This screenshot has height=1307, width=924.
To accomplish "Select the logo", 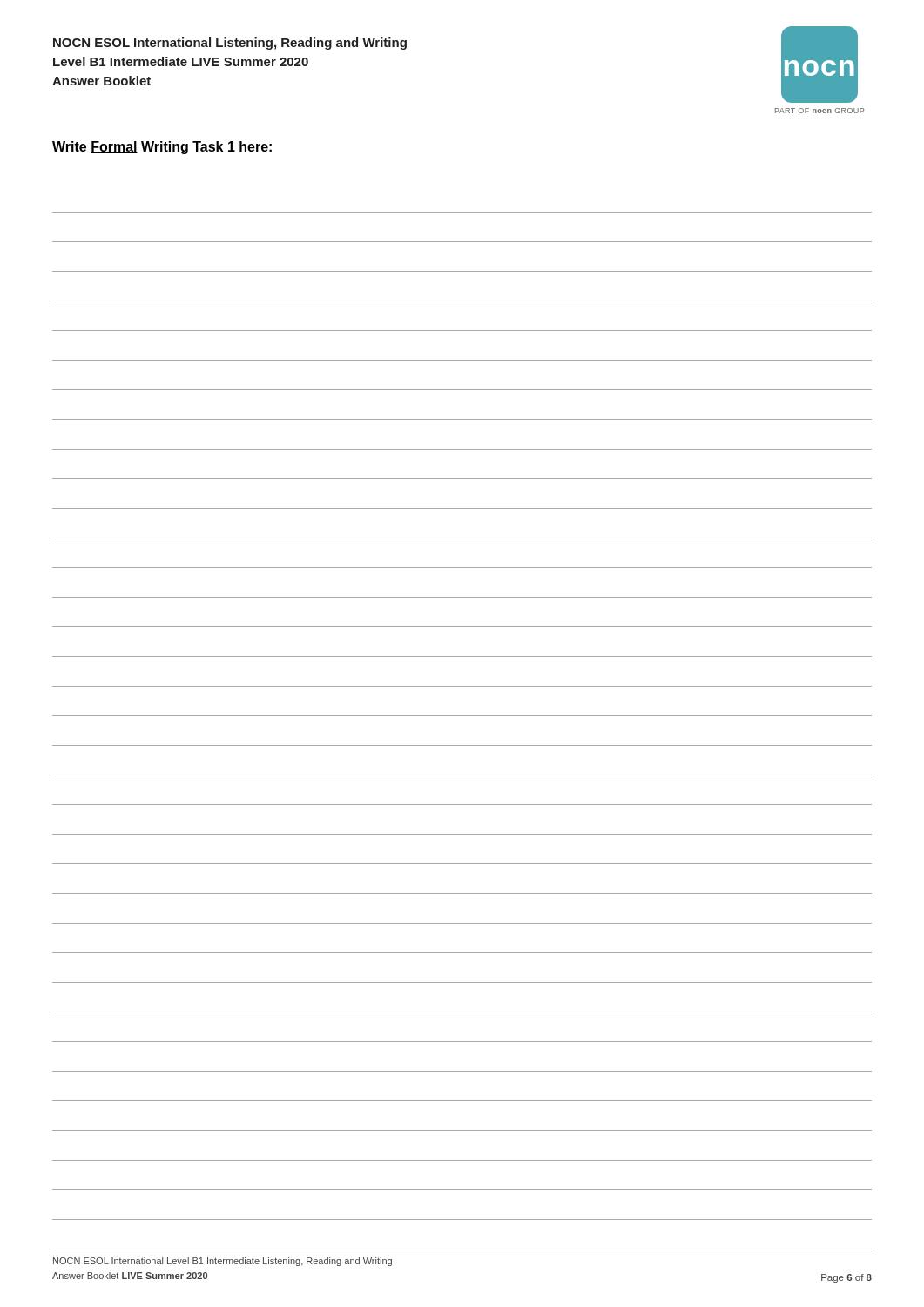I will coord(819,71).
